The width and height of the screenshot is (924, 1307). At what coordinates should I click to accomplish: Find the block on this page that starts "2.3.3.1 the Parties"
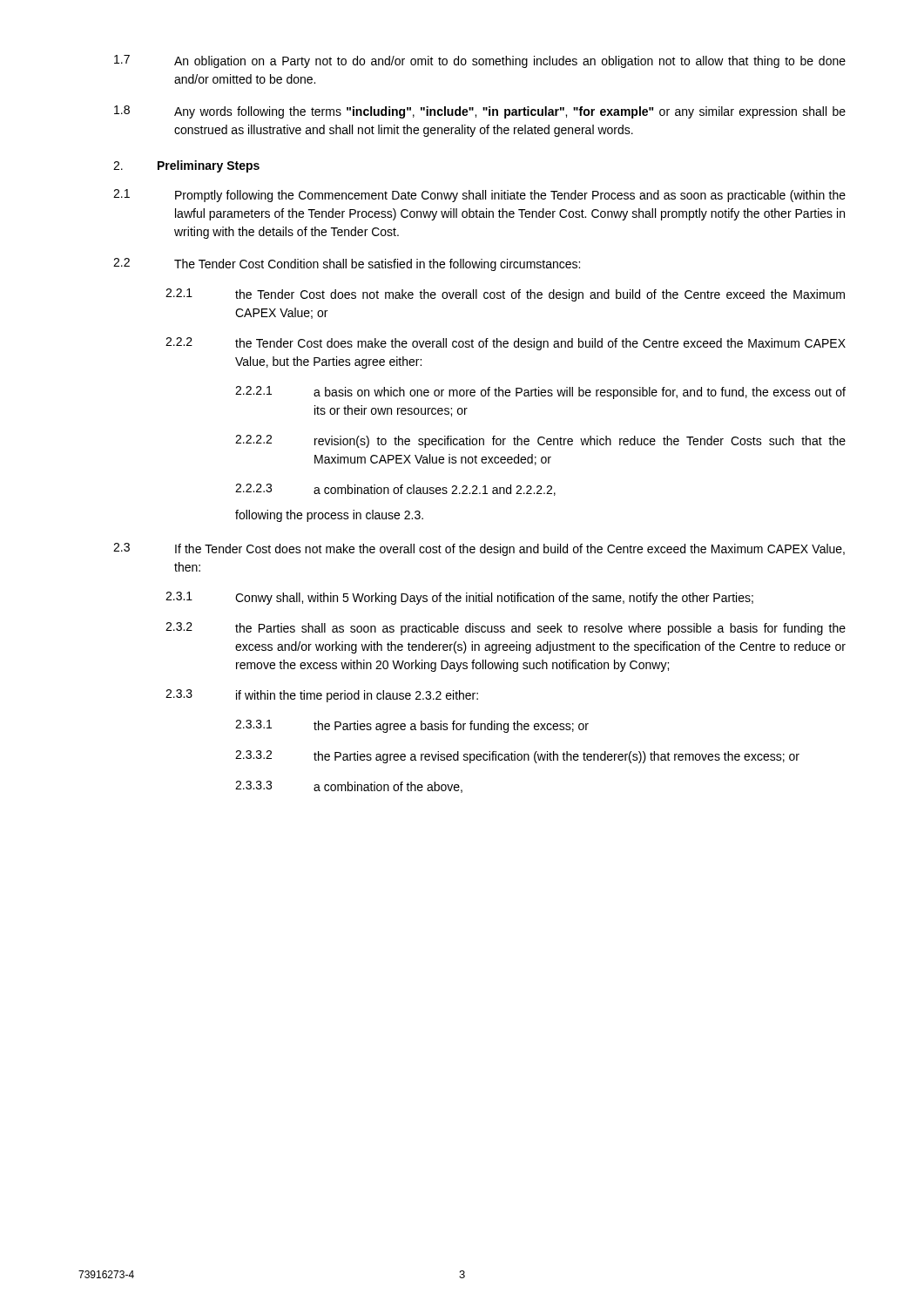pyautogui.click(x=540, y=726)
